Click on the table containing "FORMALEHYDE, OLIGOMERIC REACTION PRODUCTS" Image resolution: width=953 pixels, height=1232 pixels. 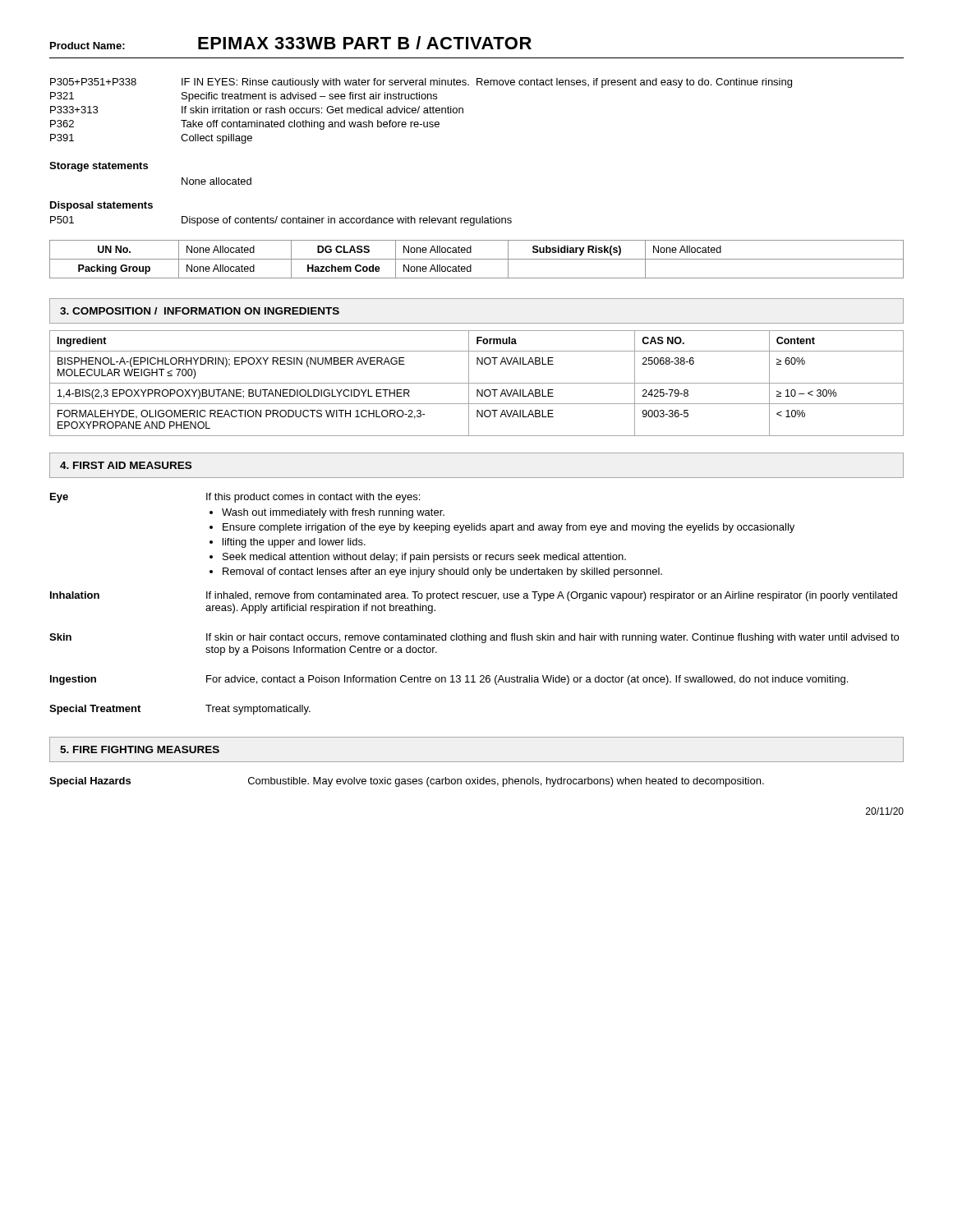[x=476, y=383]
